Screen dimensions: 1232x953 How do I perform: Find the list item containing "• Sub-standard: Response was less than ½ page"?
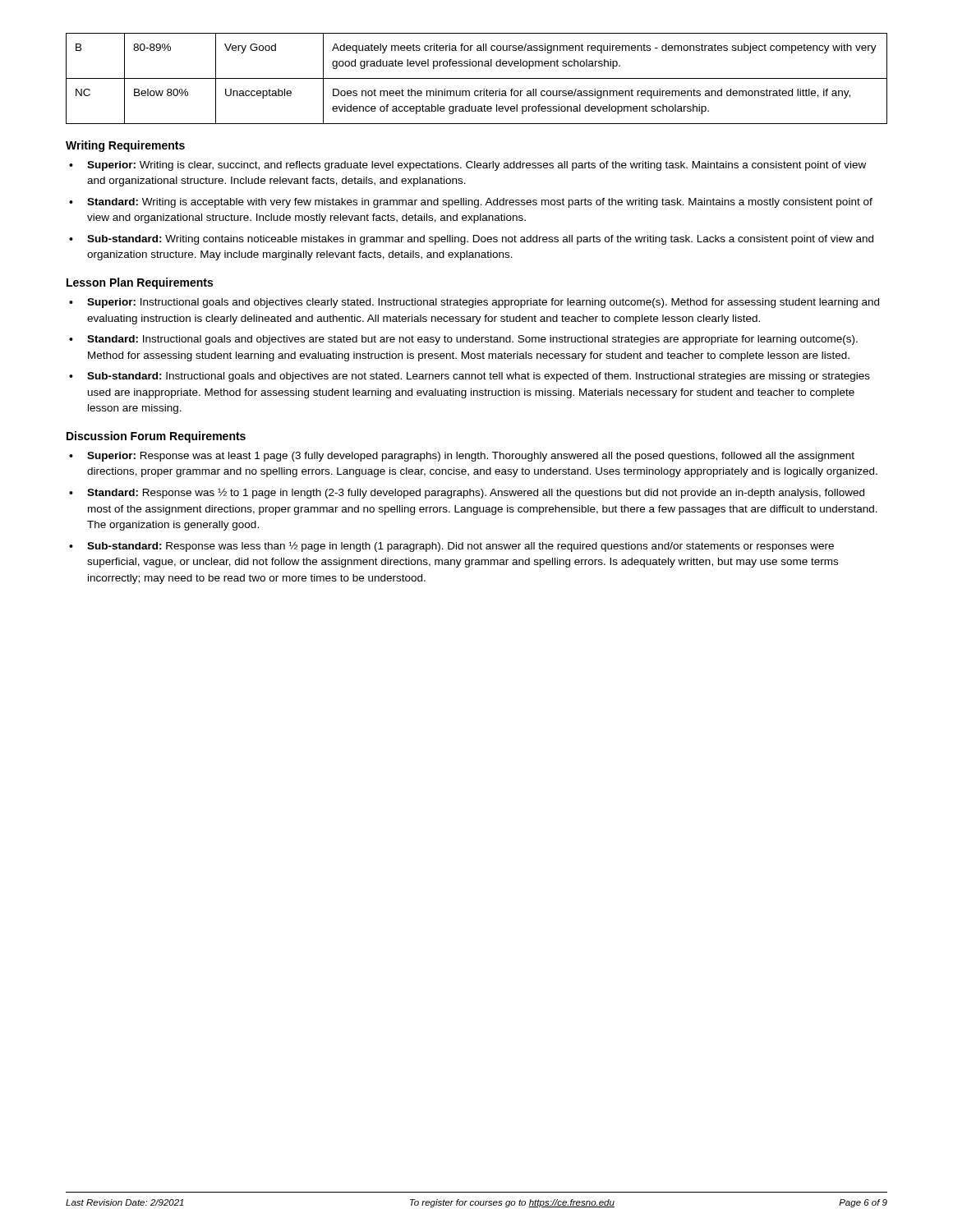[476, 562]
